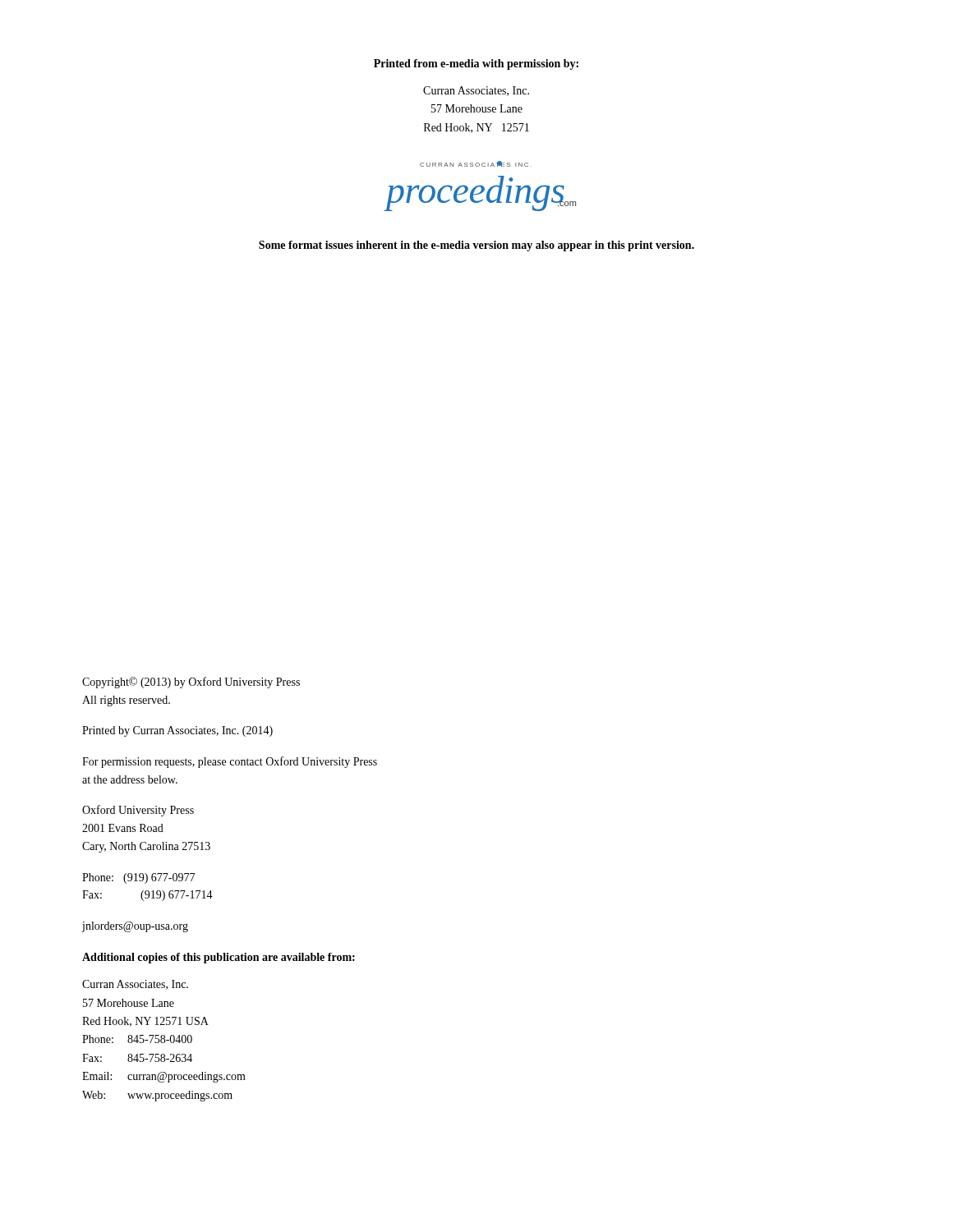Find the region starting "For permission requests, please contact Oxford University"
953x1232 pixels.
pyautogui.click(x=230, y=762)
